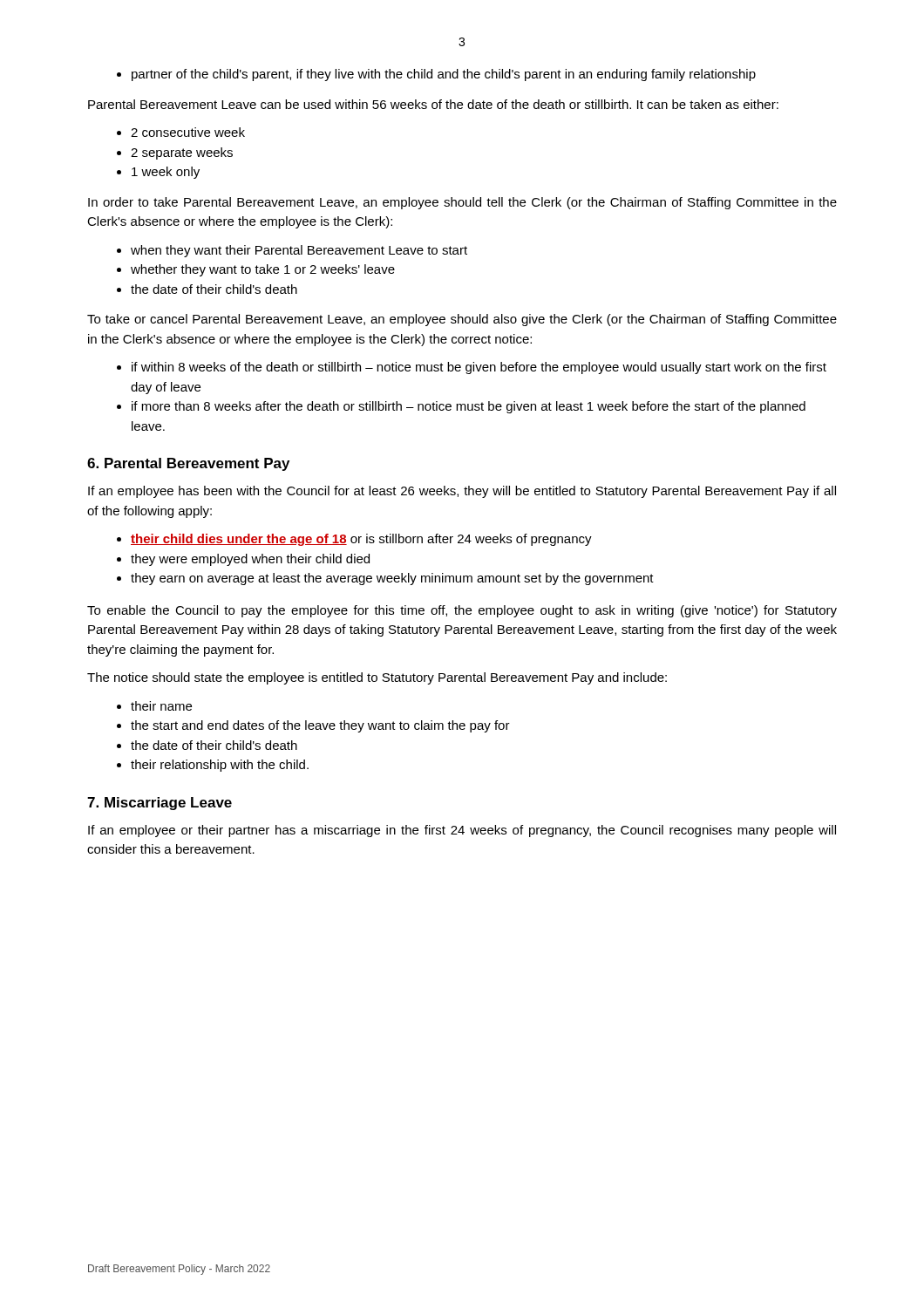Select the element starting "If an employee has been with the Council"
Image resolution: width=924 pixels, height=1308 pixels.
pyautogui.click(x=462, y=501)
